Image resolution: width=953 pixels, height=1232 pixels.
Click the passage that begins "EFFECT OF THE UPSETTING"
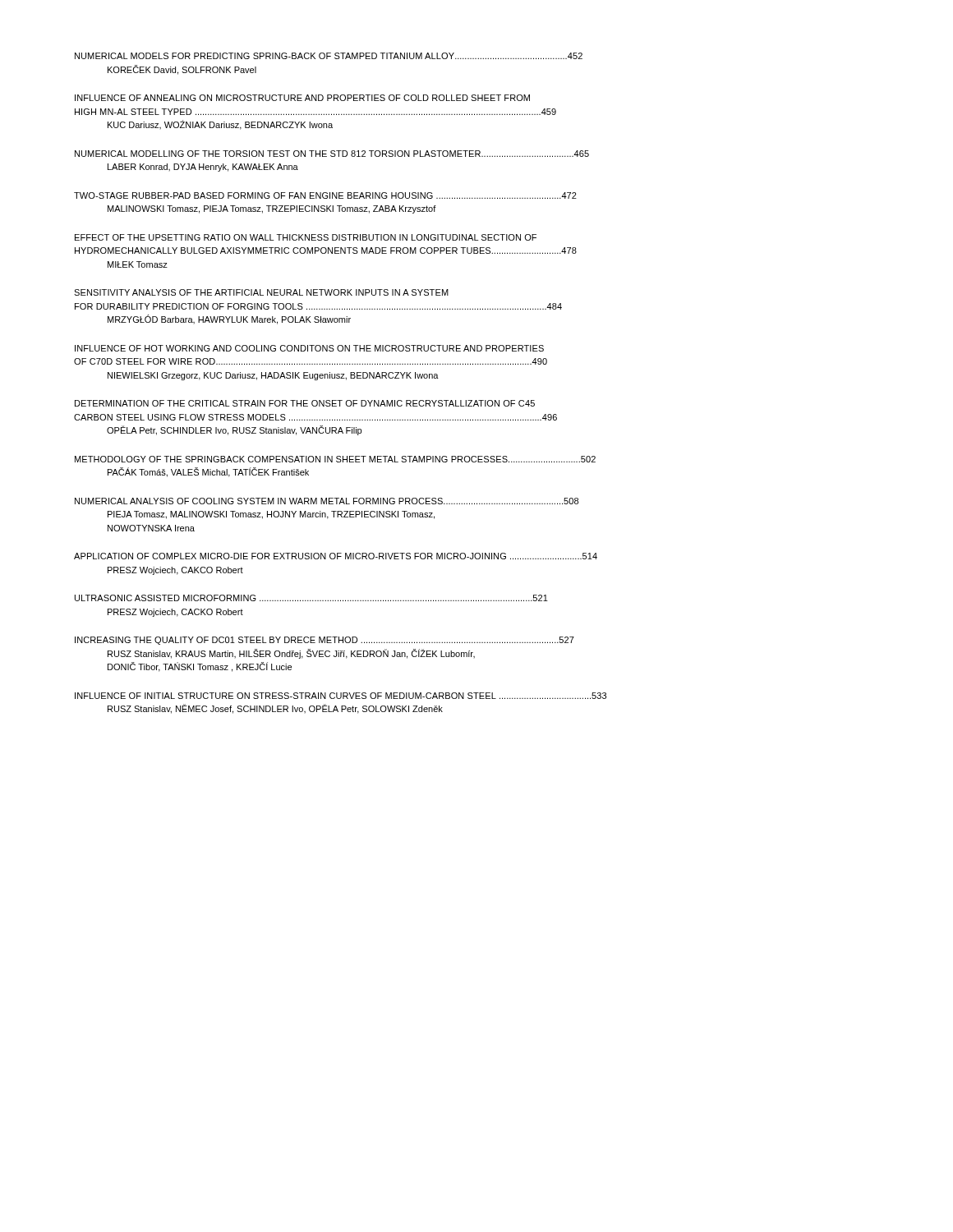(x=476, y=251)
